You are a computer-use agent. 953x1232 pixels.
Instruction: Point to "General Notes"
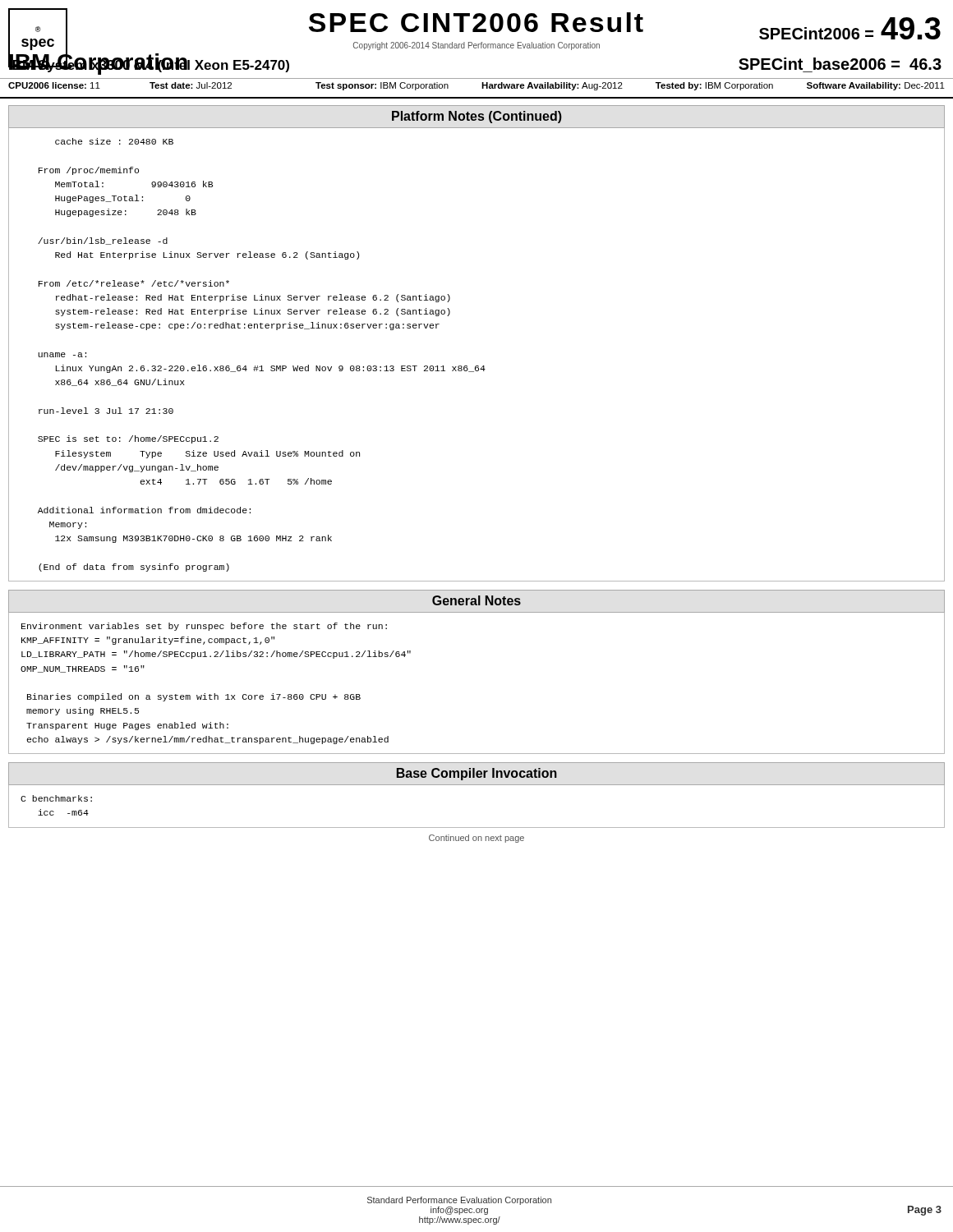click(x=476, y=601)
